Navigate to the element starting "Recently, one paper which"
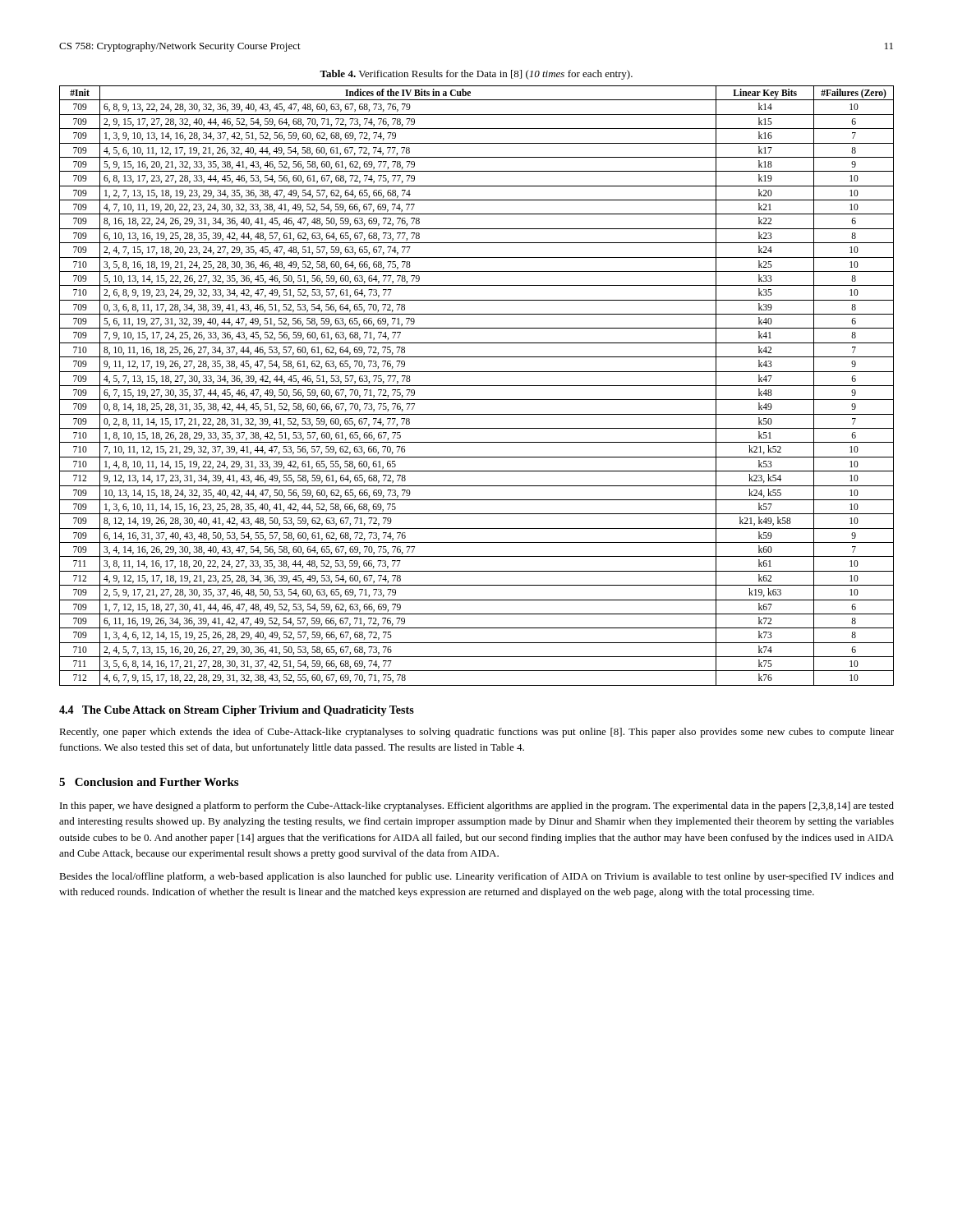 tap(476, 739)
